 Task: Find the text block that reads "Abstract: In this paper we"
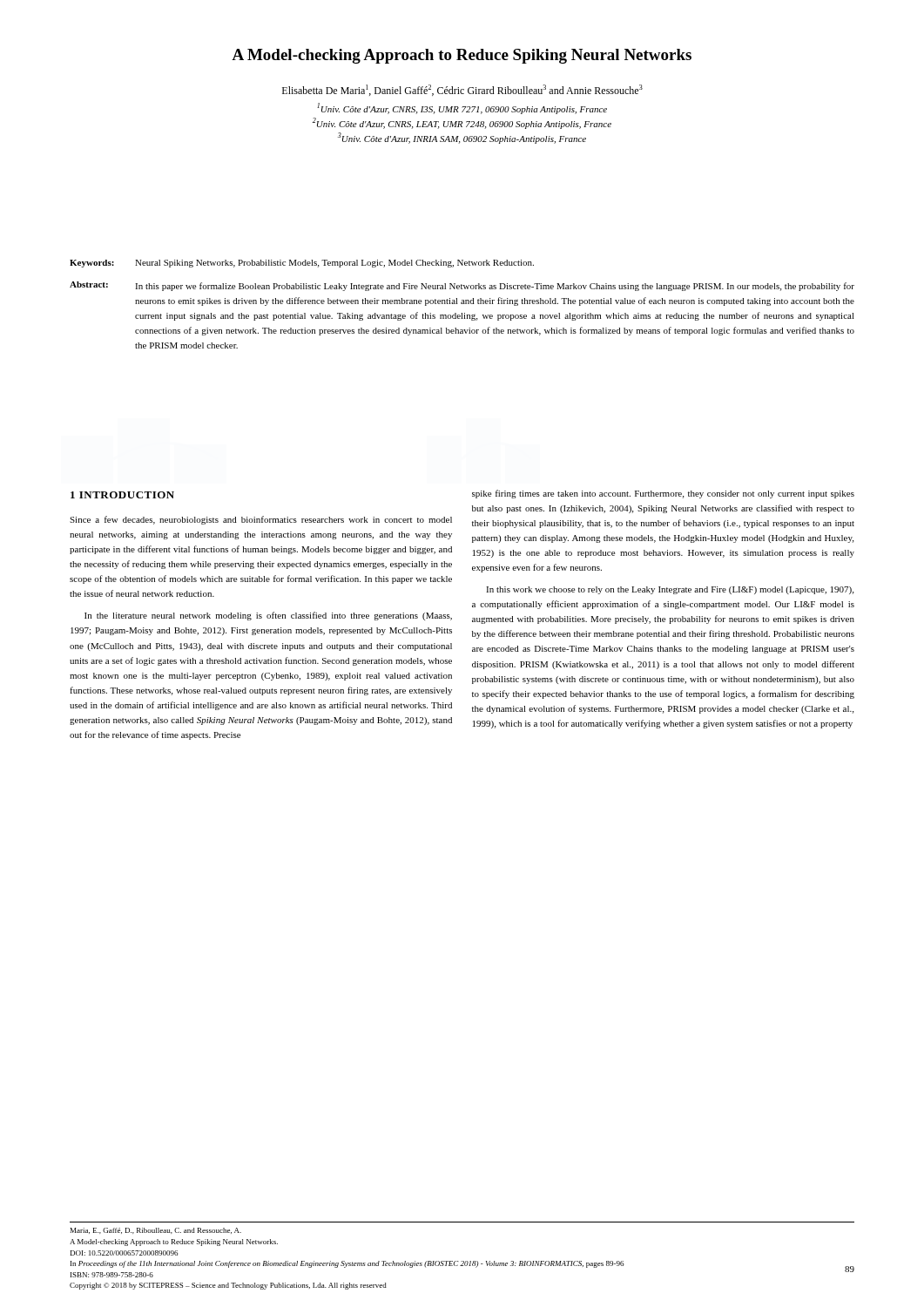(x=462, y=316)
